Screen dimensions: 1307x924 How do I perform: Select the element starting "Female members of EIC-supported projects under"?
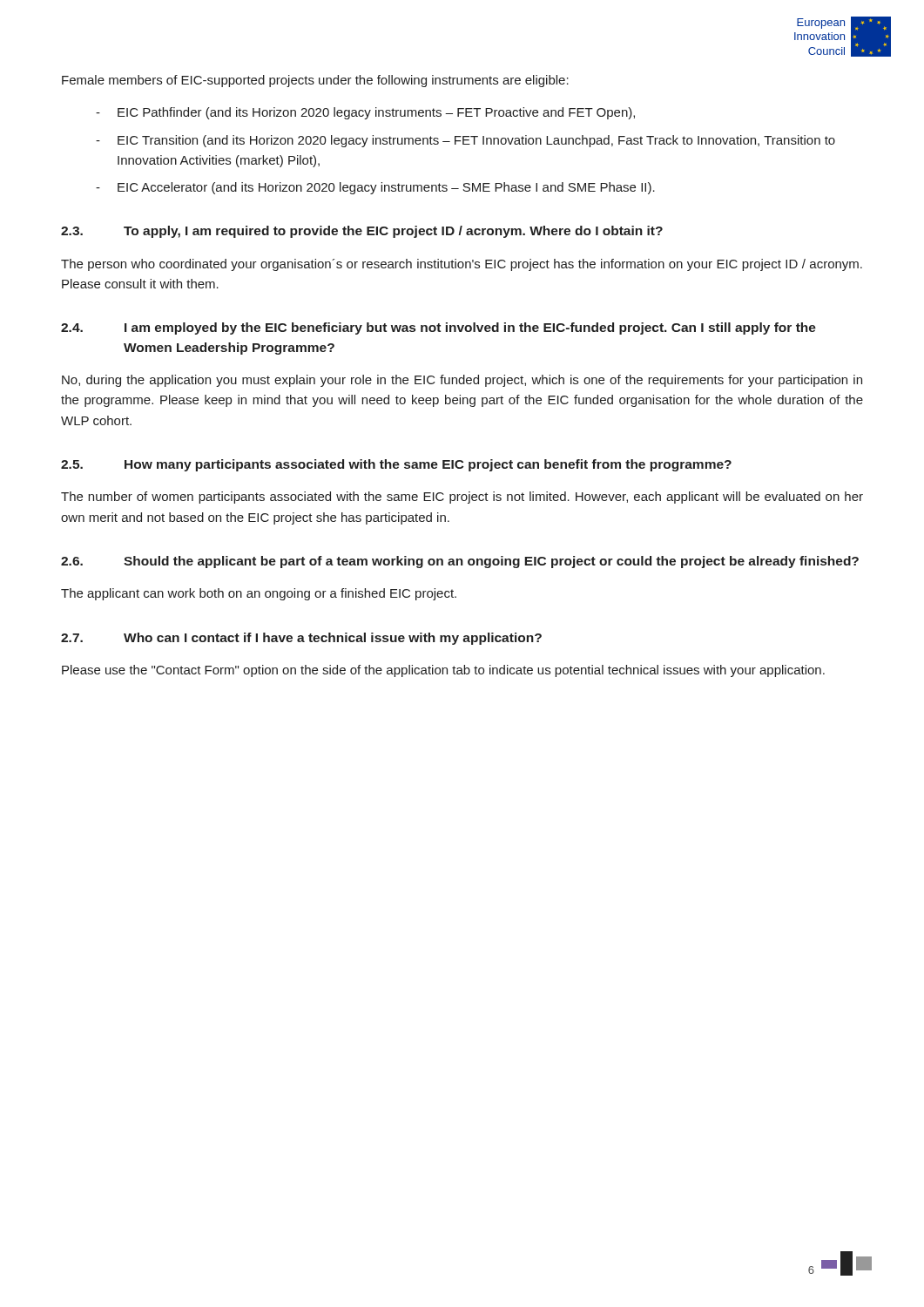[x=315, y=80]
